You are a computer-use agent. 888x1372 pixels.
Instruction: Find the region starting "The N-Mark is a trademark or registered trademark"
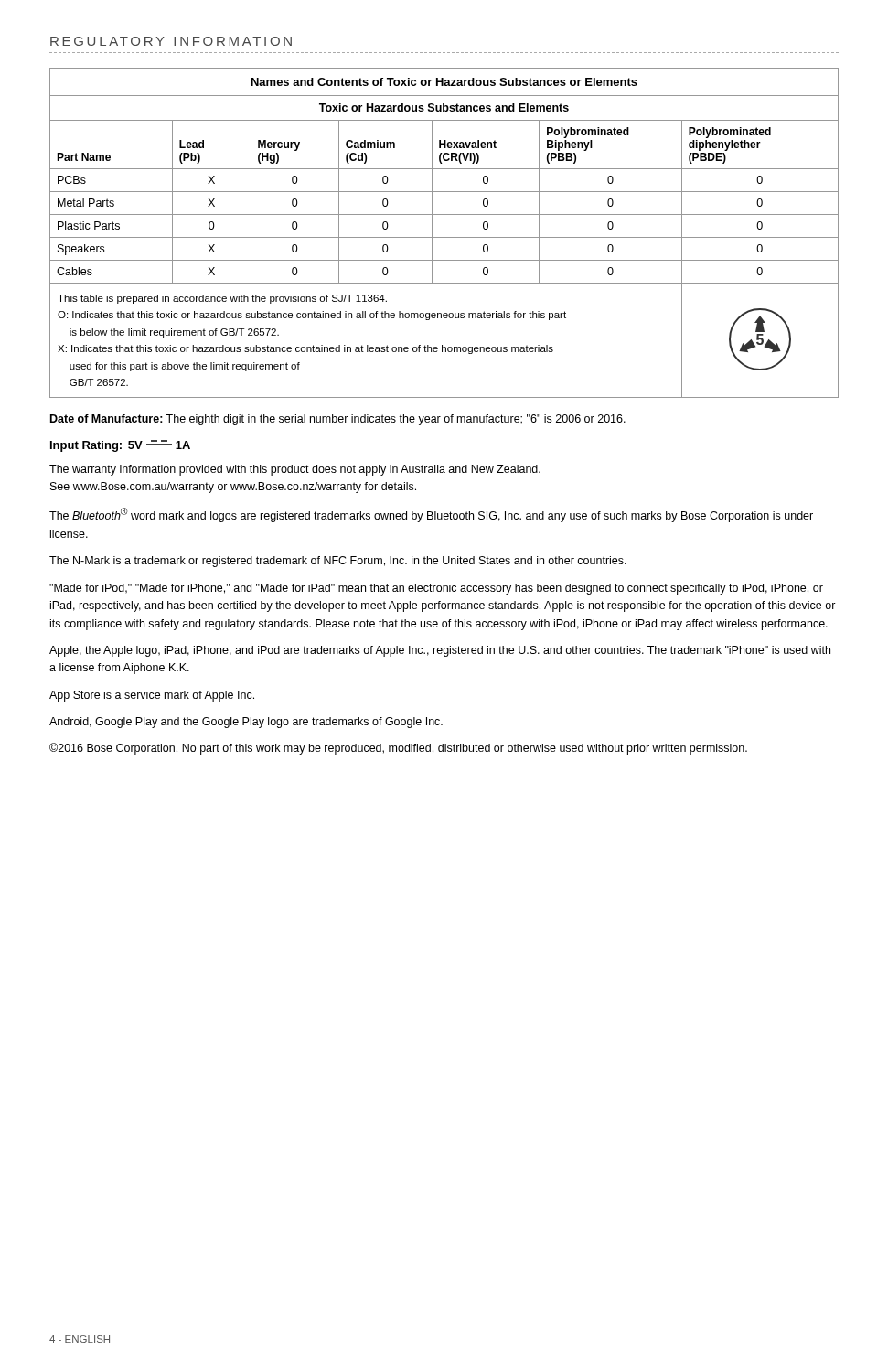pyautogui.click(x=338, y=561)
